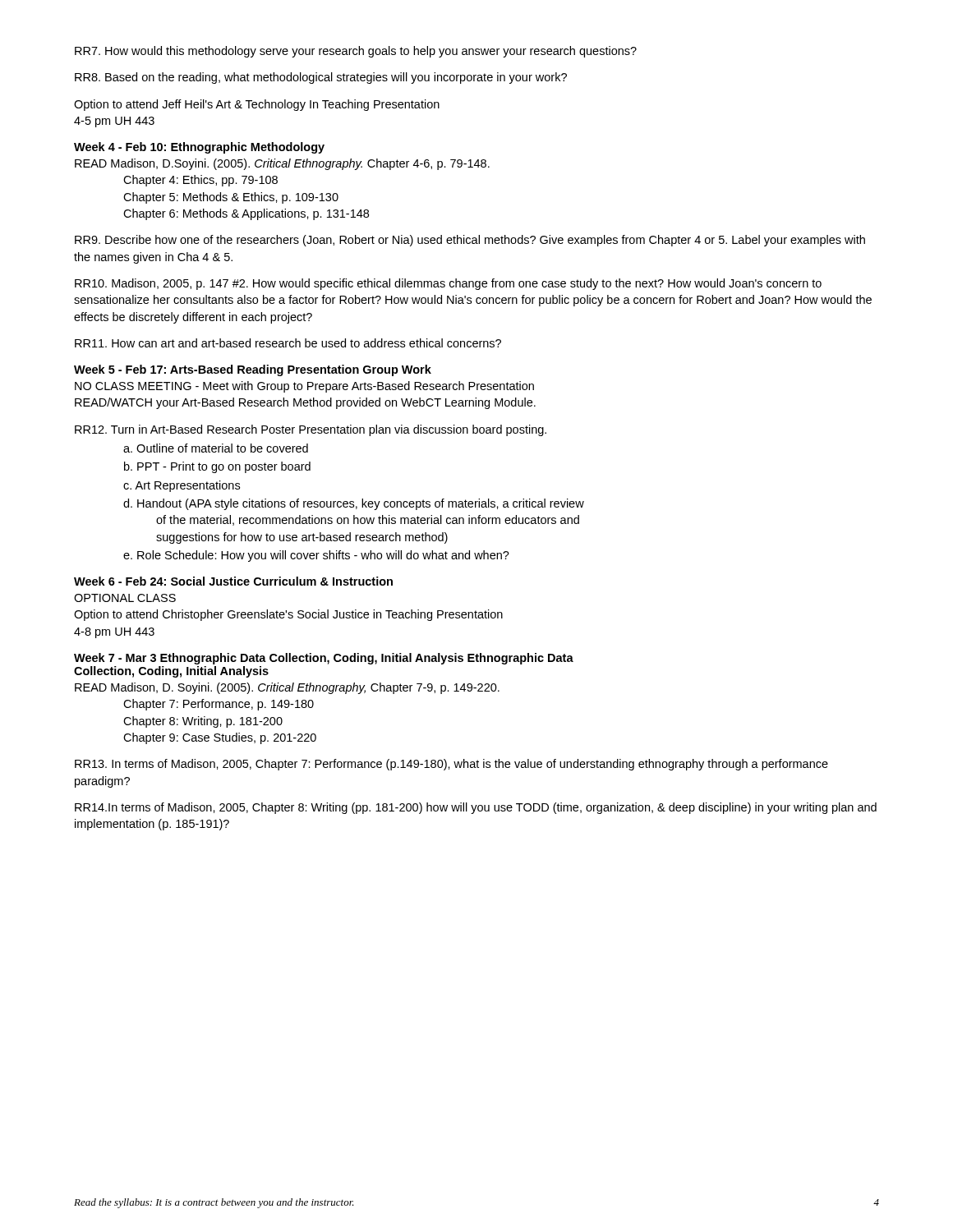Locate the text block with the text "RR10. Madison, 2005, p. 147 #2."

[x=473, y=300]
